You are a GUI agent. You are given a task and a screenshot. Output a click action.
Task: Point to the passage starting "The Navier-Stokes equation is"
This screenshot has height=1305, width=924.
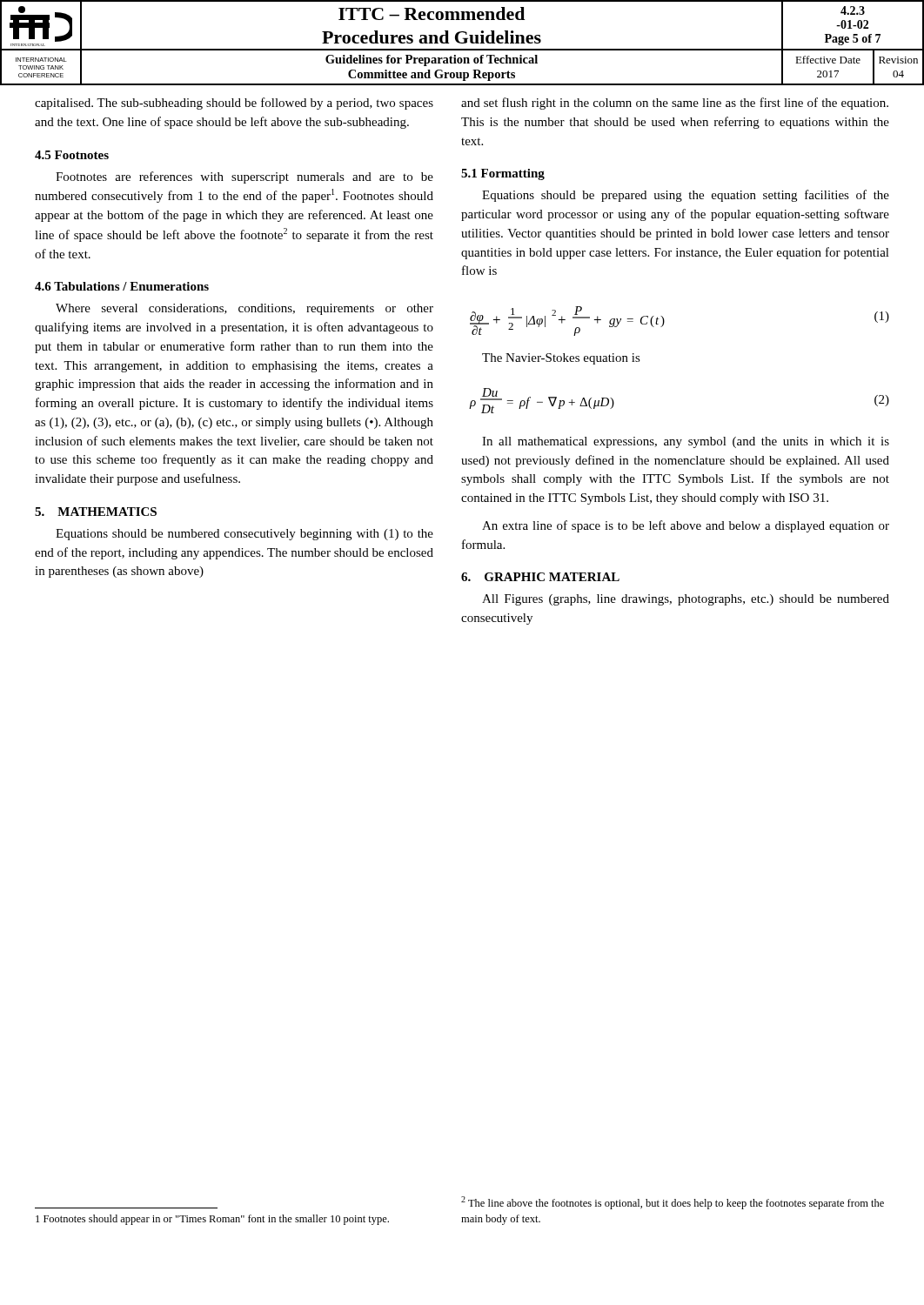[x=561, y=358]
